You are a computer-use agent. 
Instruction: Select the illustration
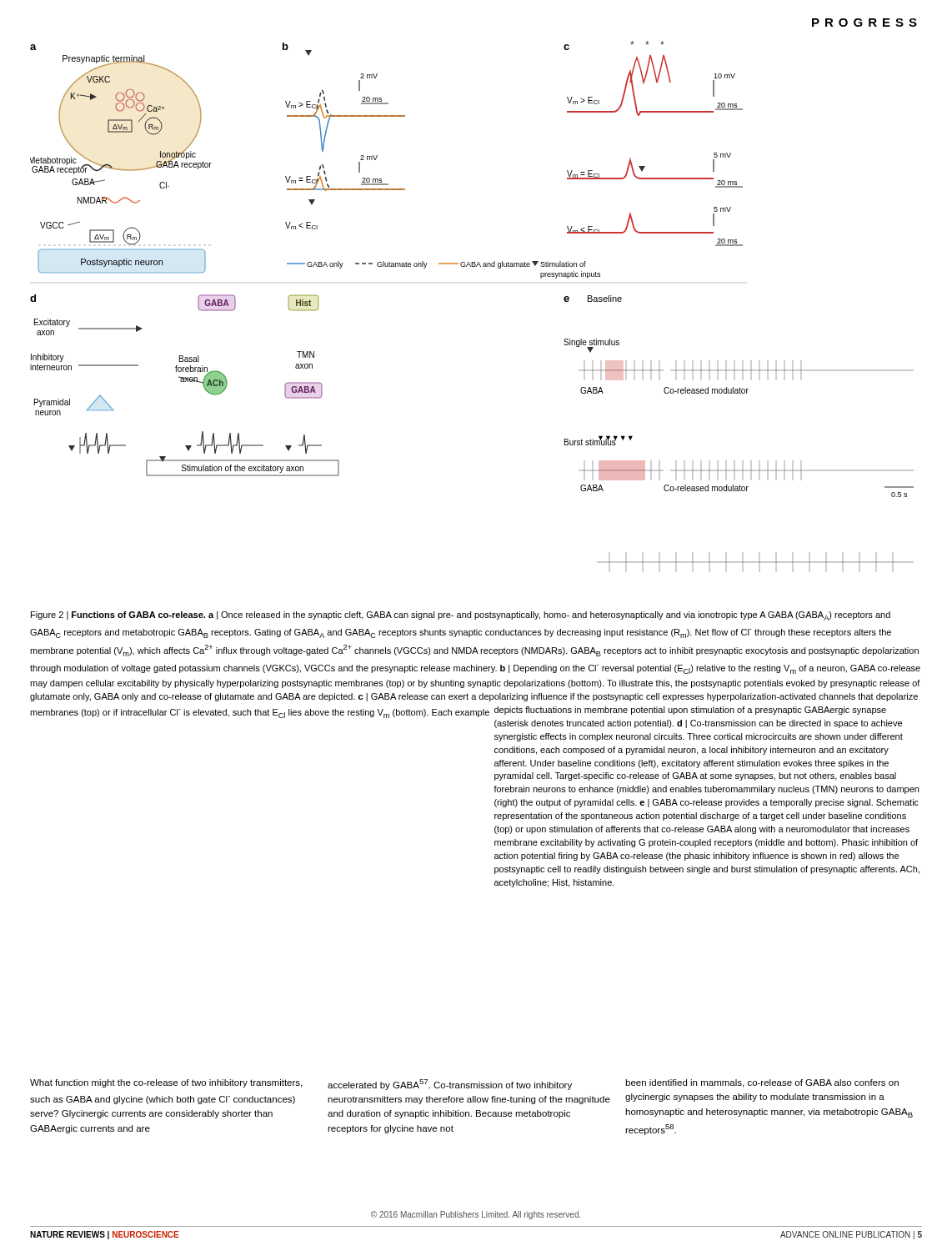[x=476, y=320]
